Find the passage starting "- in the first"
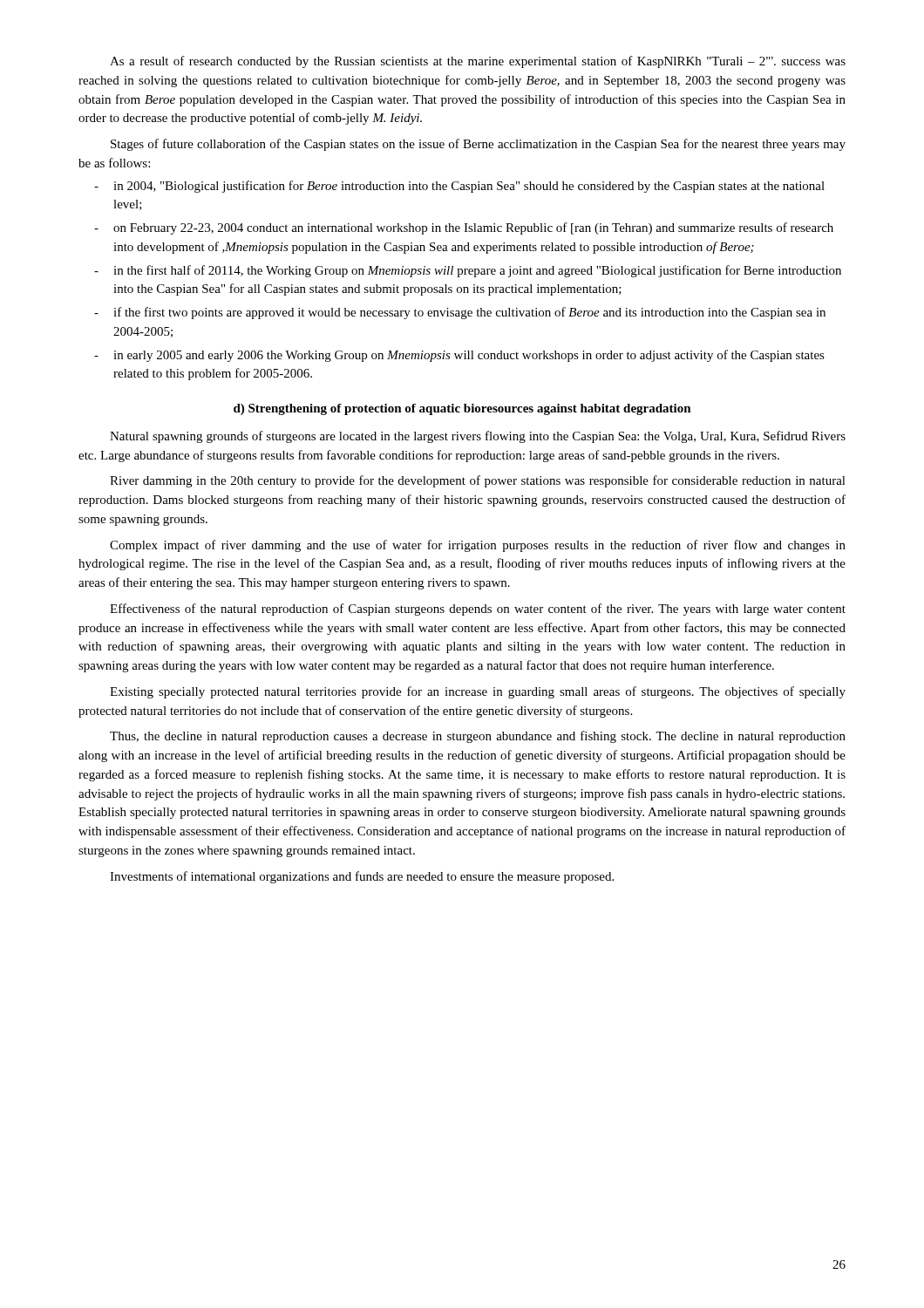 tap(470, 280)
